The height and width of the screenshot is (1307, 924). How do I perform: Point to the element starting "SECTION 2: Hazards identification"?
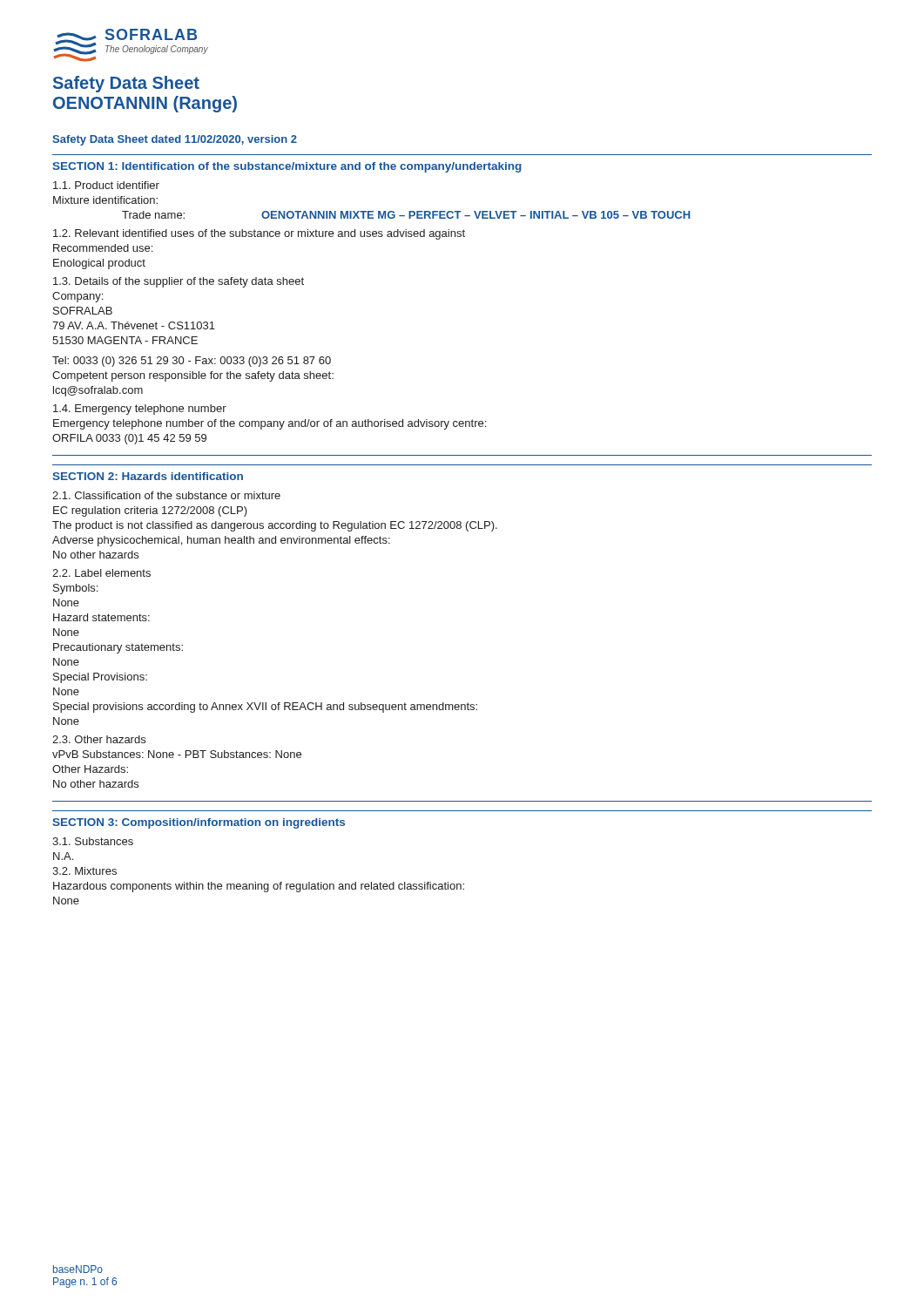pos(148,476)
